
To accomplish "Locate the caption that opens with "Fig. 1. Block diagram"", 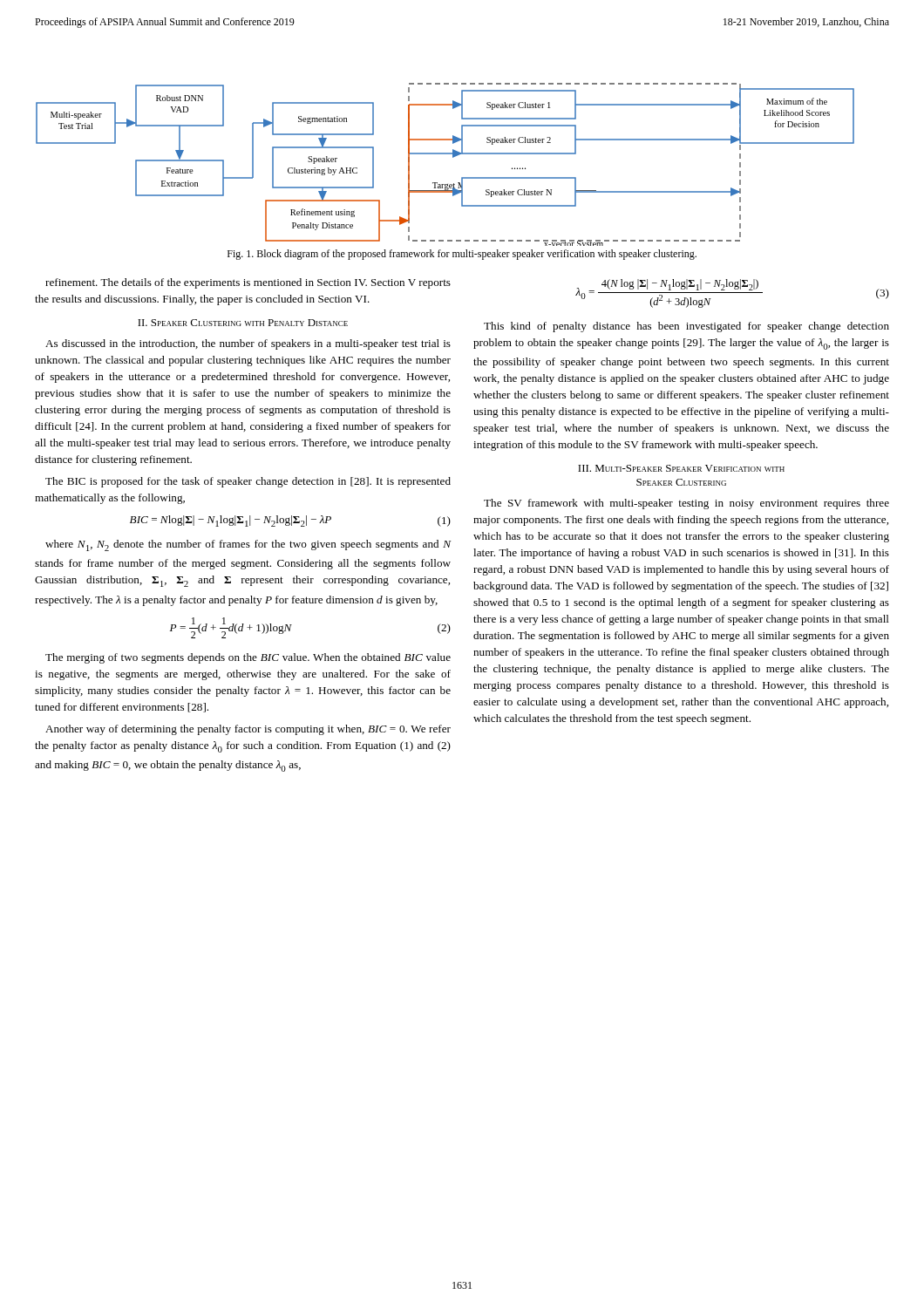I will pos(462,254).
